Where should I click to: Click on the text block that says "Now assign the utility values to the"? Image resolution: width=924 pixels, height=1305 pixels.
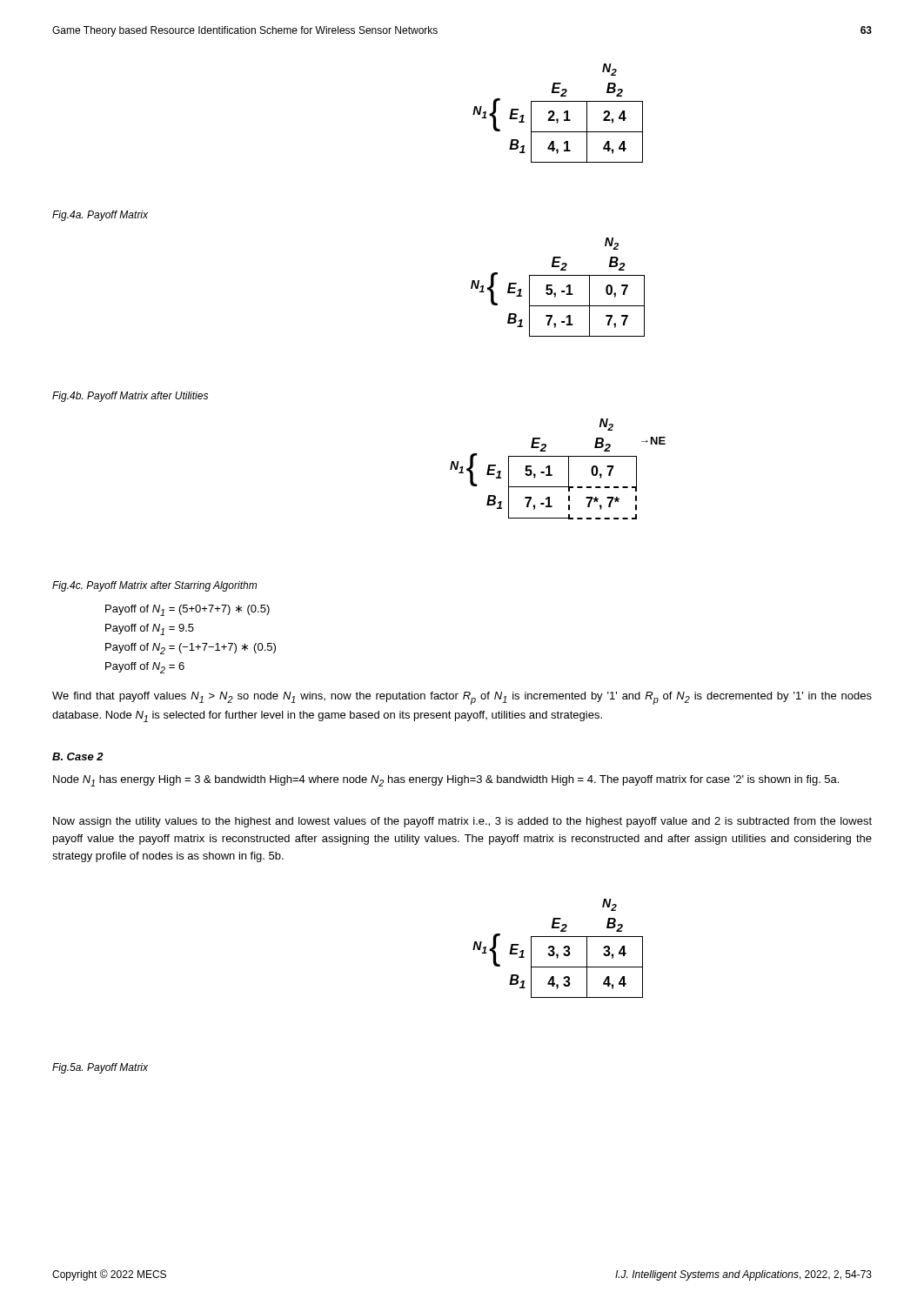pyautogui.click(x=462, y=838)
